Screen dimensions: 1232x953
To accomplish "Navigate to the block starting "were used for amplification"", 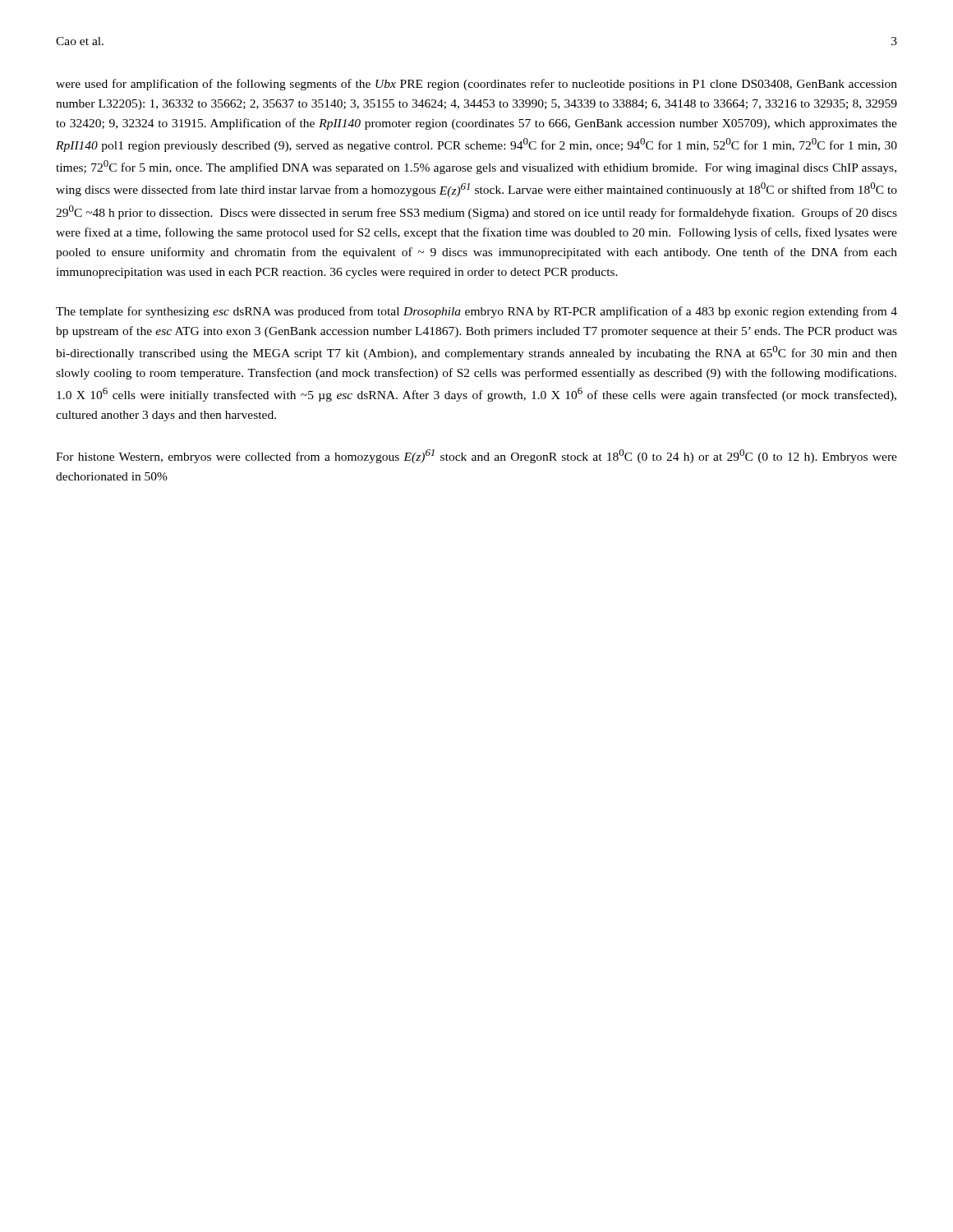I will tap(476, 177).
